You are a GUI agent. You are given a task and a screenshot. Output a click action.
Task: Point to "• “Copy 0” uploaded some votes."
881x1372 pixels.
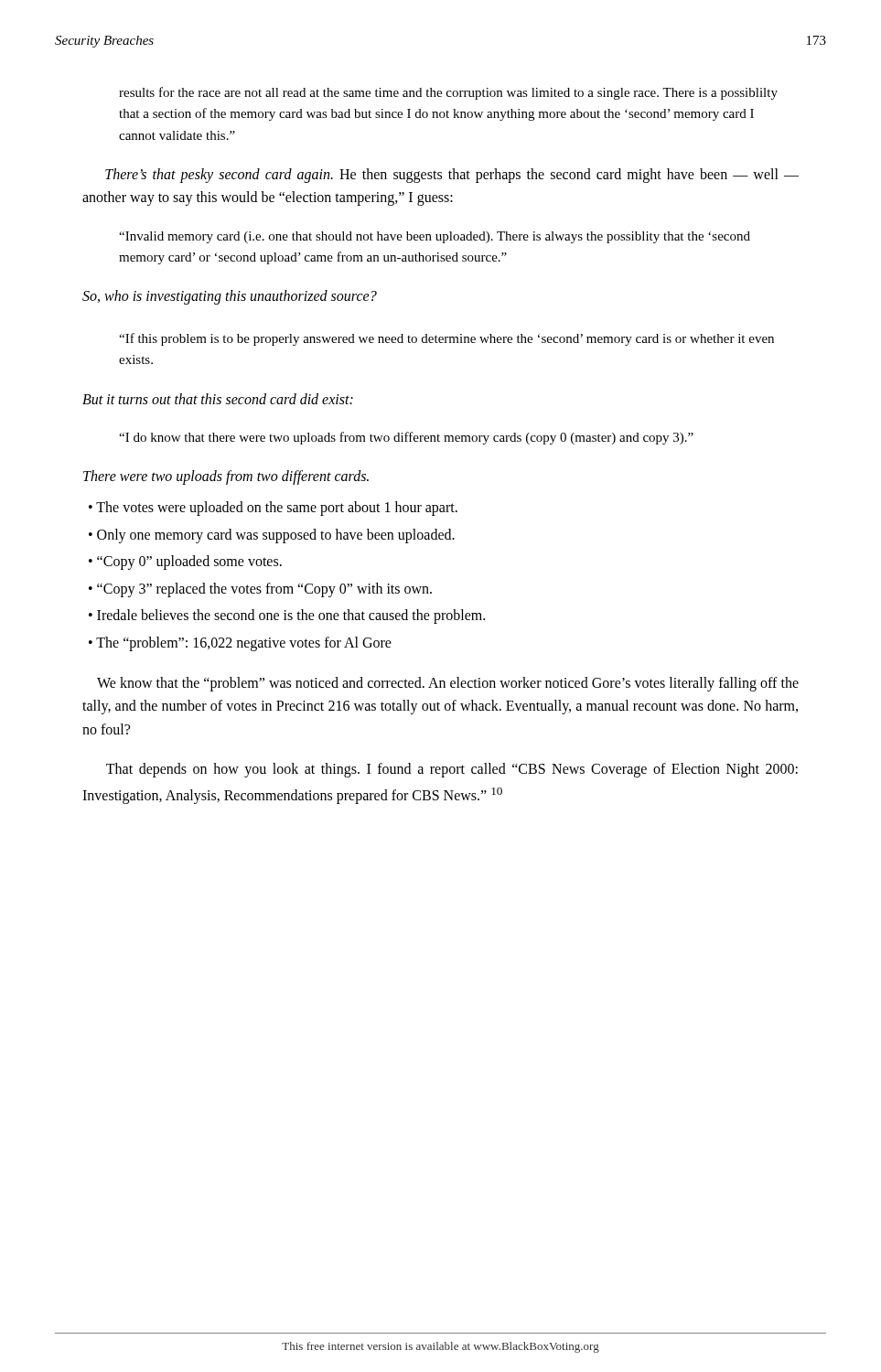[x=185, y=561]
